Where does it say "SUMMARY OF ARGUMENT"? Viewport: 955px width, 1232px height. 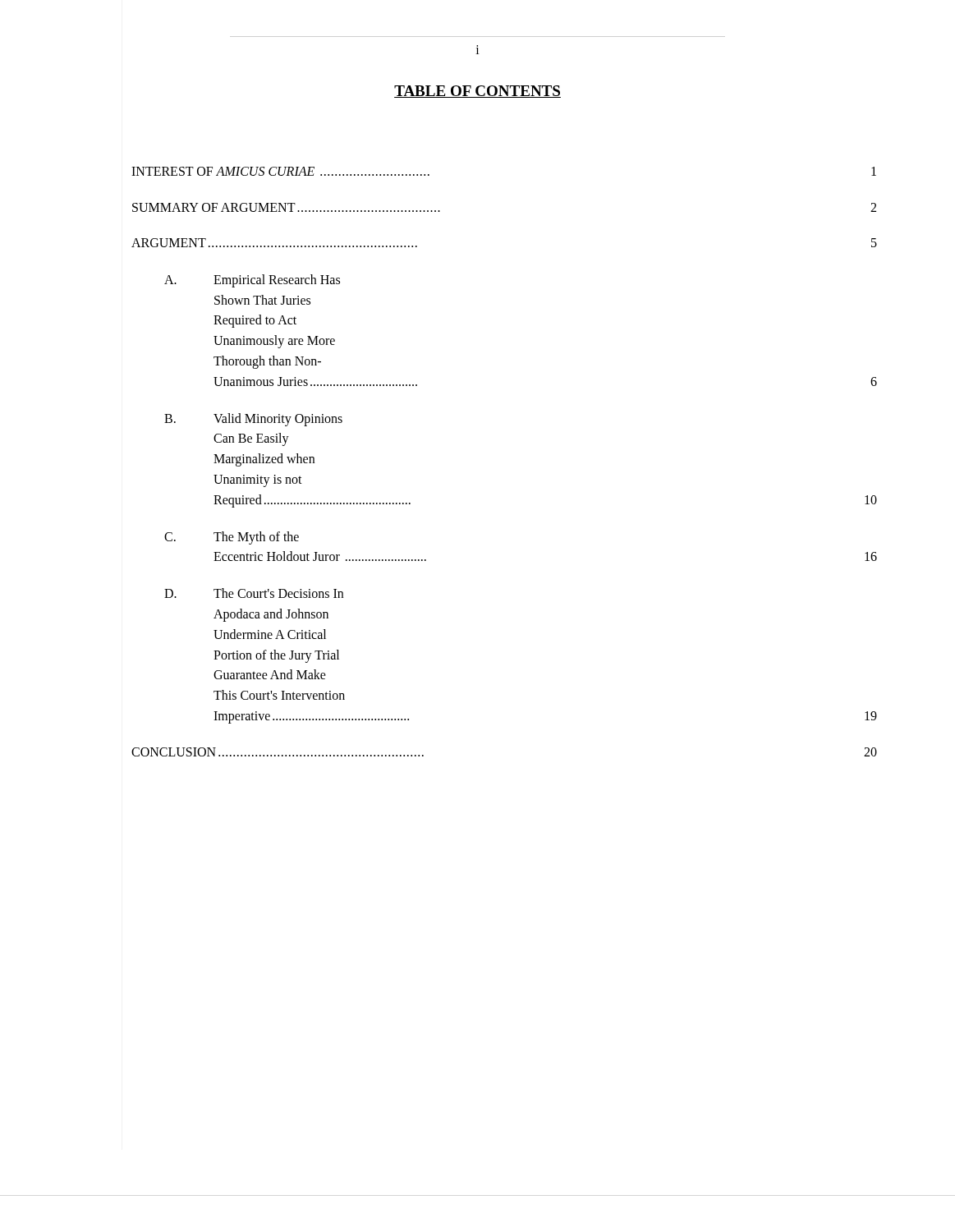[x=291, y=207]
